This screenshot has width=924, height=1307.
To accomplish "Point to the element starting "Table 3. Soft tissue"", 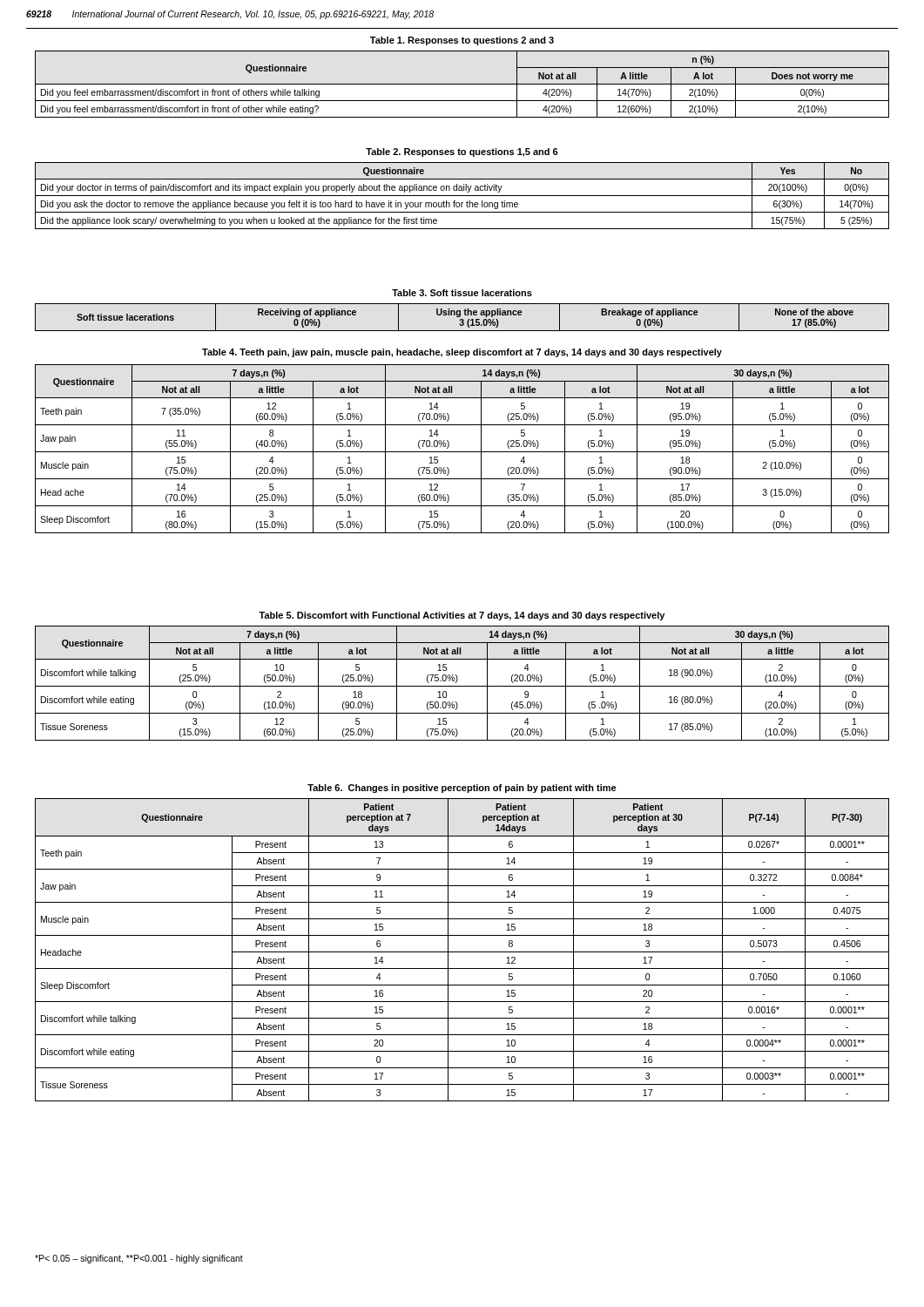I will tap(462, 293).
